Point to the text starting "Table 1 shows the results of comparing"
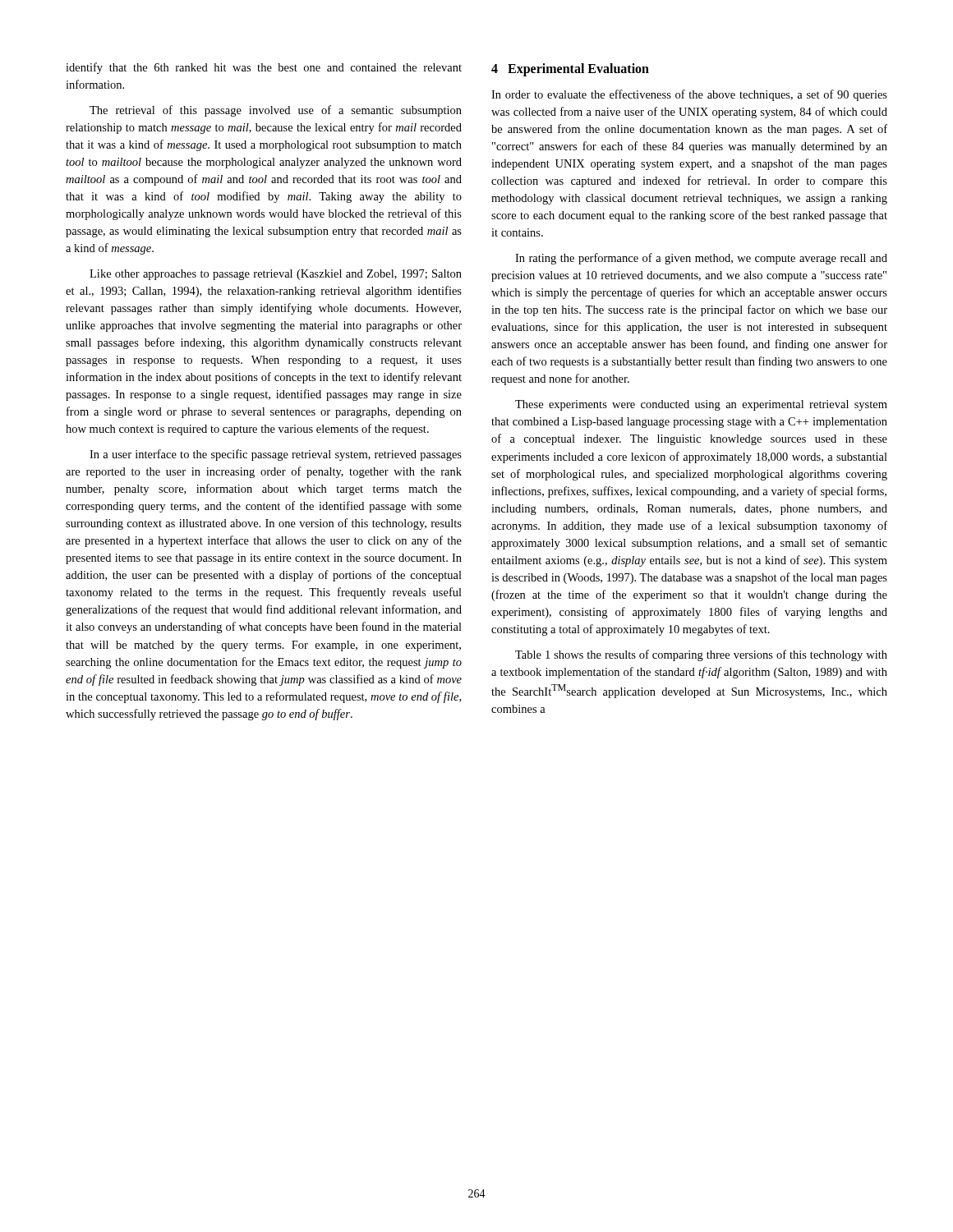 (689, 682)
